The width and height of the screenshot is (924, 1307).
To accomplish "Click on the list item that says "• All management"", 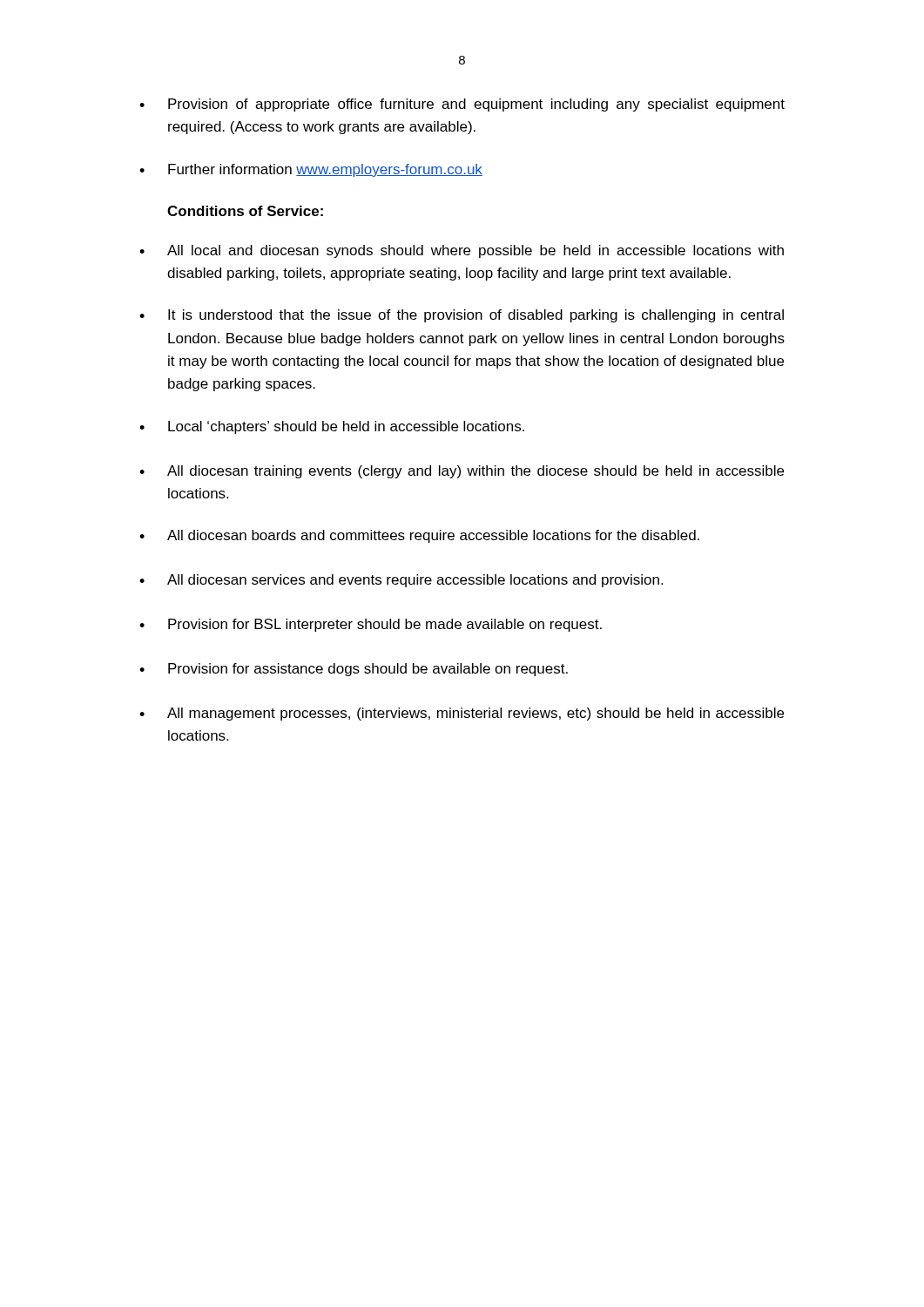I will (x=462, y=725).
